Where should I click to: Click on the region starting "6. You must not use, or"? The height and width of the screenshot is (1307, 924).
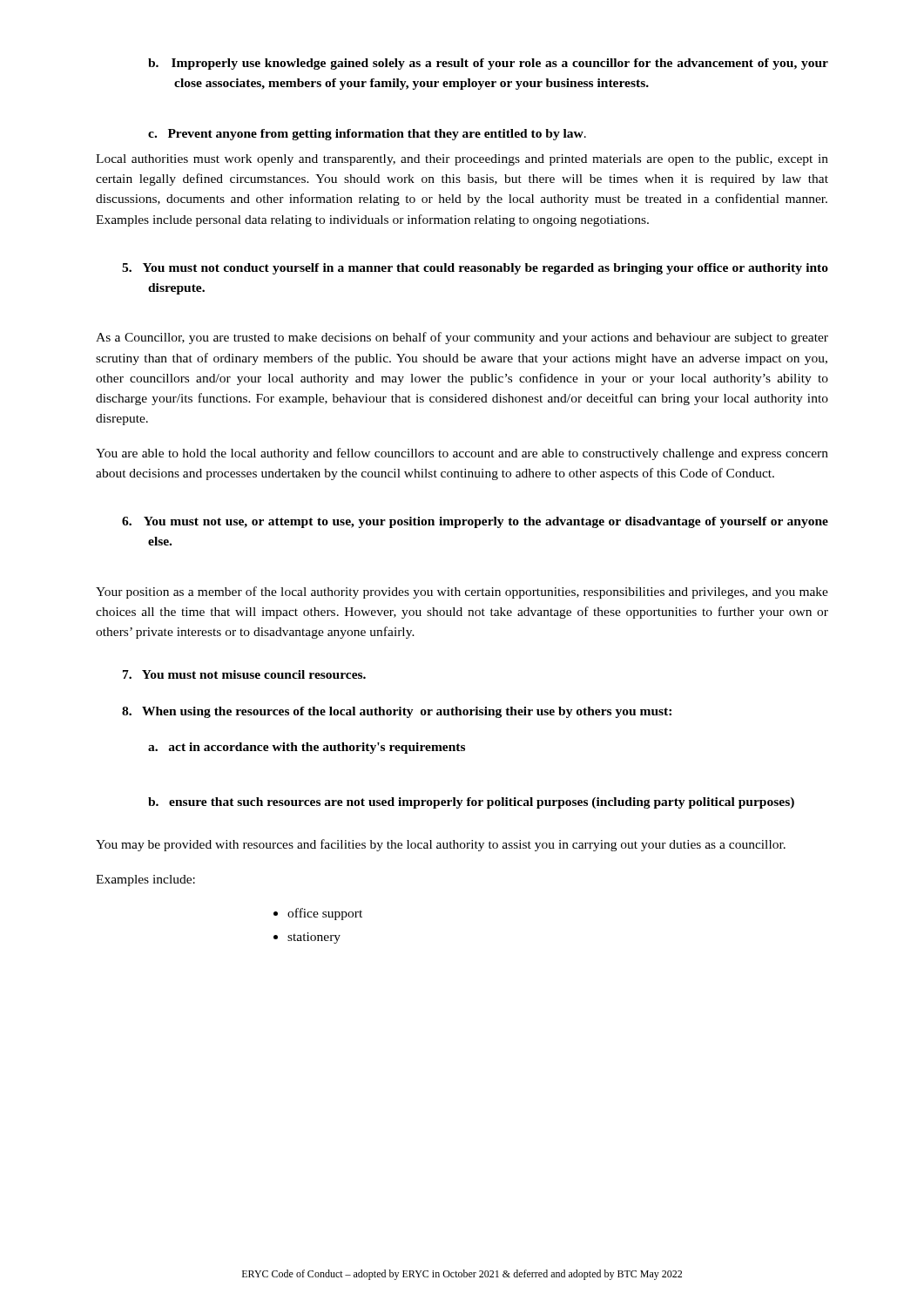[x=475, y=531]
